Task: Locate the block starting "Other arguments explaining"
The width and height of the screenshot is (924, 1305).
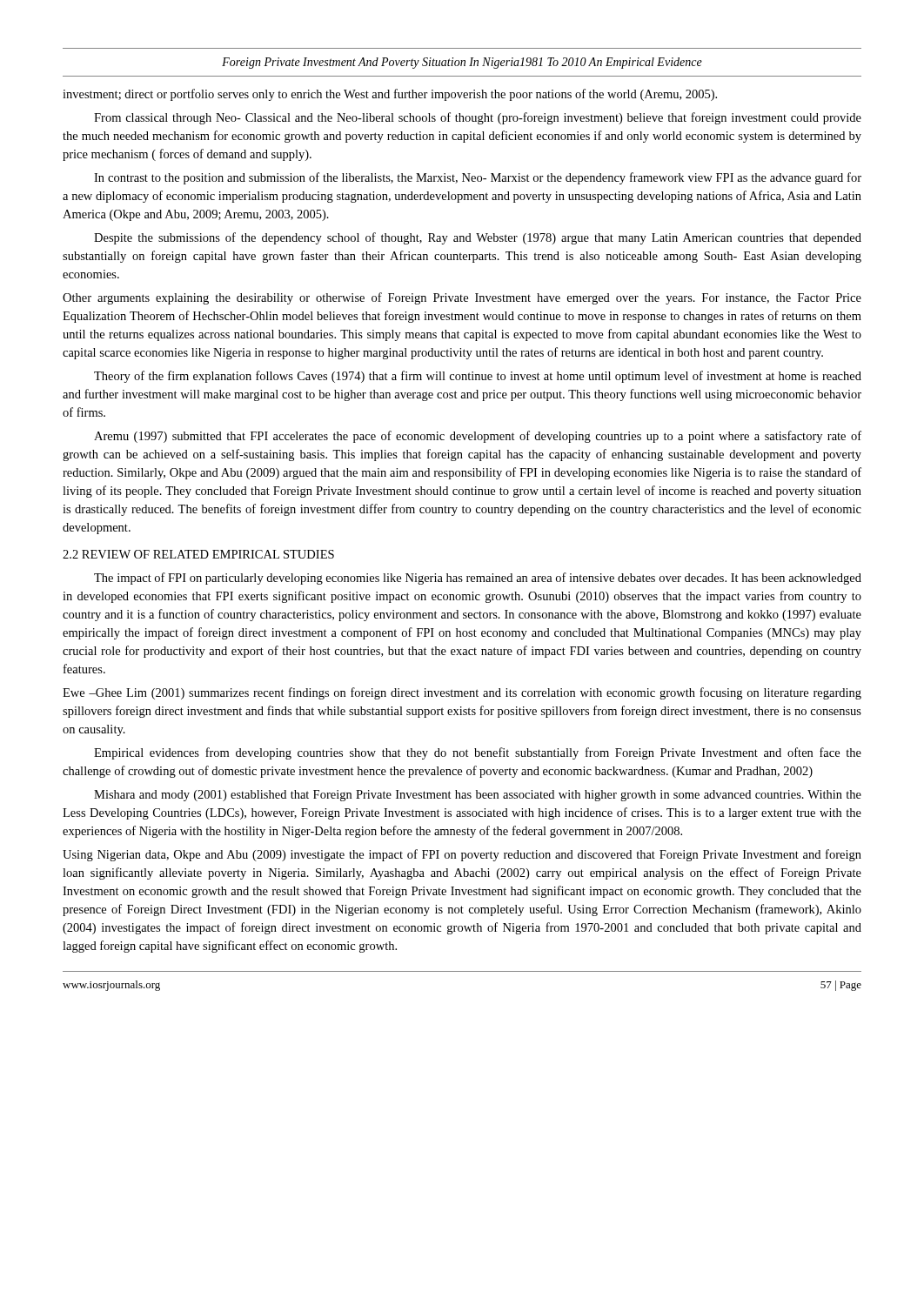Action: [462, 325]
